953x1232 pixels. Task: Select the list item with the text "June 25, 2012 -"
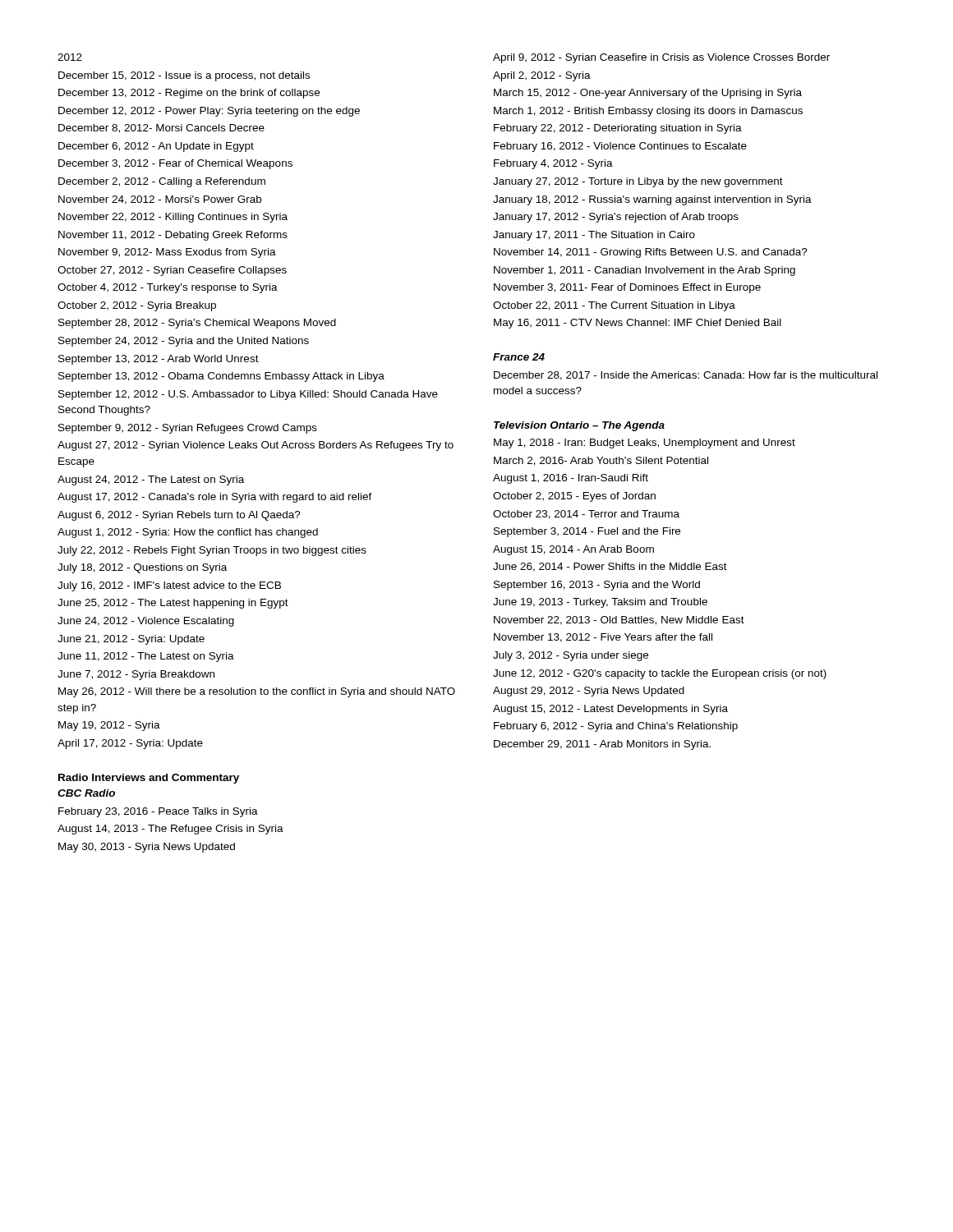[x=173, y=603]
